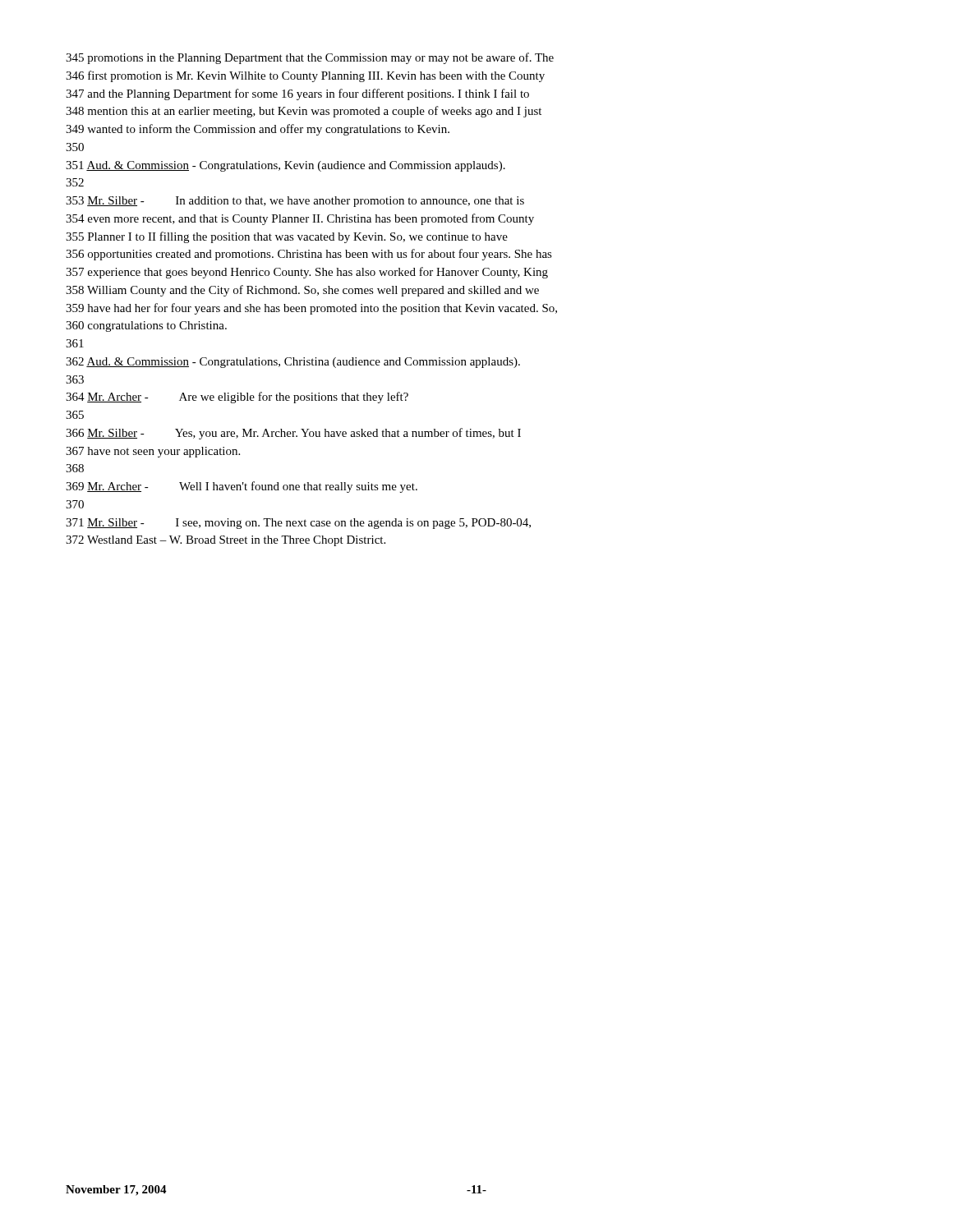Point to the passage starting "345 promotions in the Planning Department"
The height and width of the screenshot is (1232, 953).
[x=476, y=94]
